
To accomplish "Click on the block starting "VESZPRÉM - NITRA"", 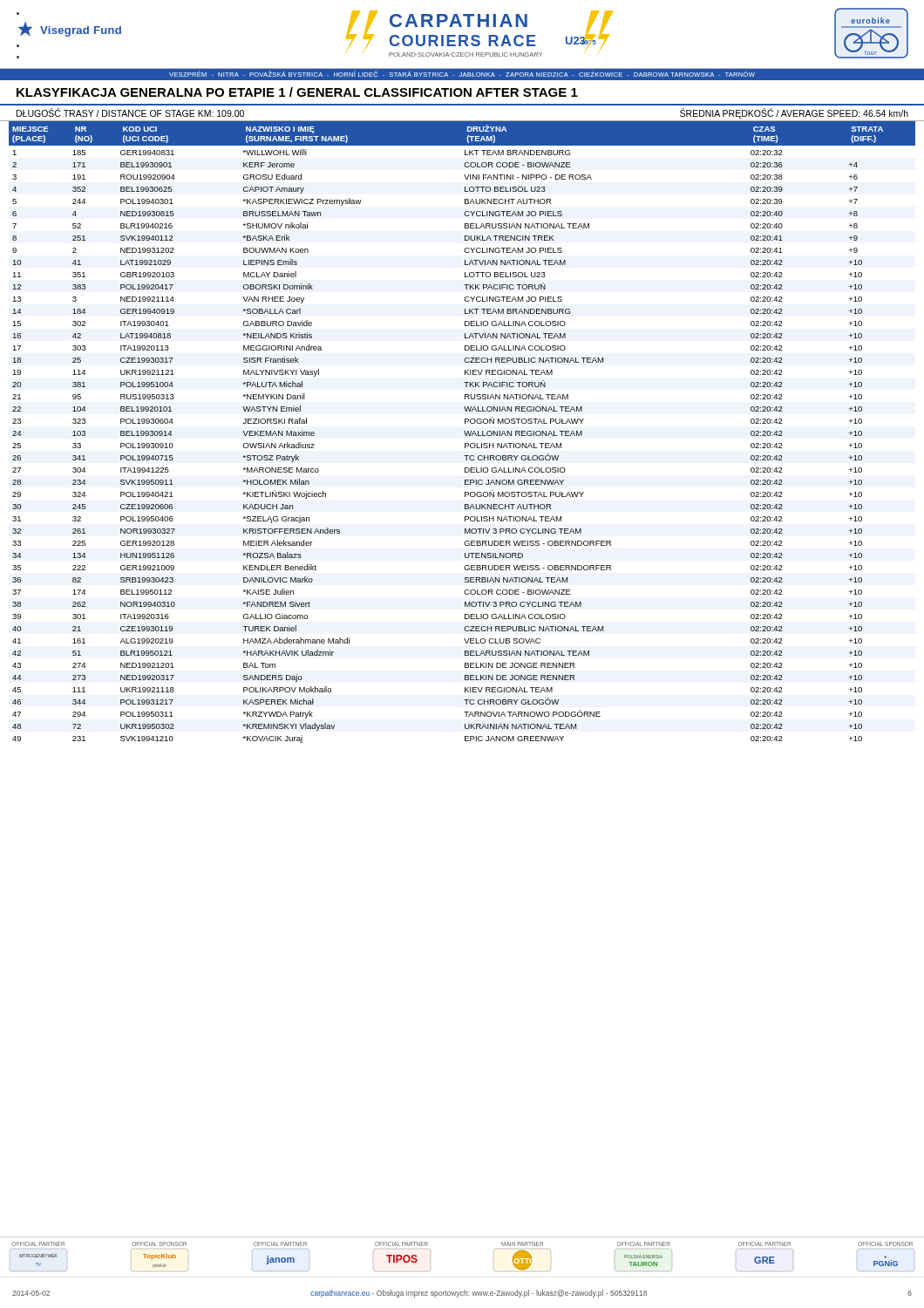I will (462, 75).
